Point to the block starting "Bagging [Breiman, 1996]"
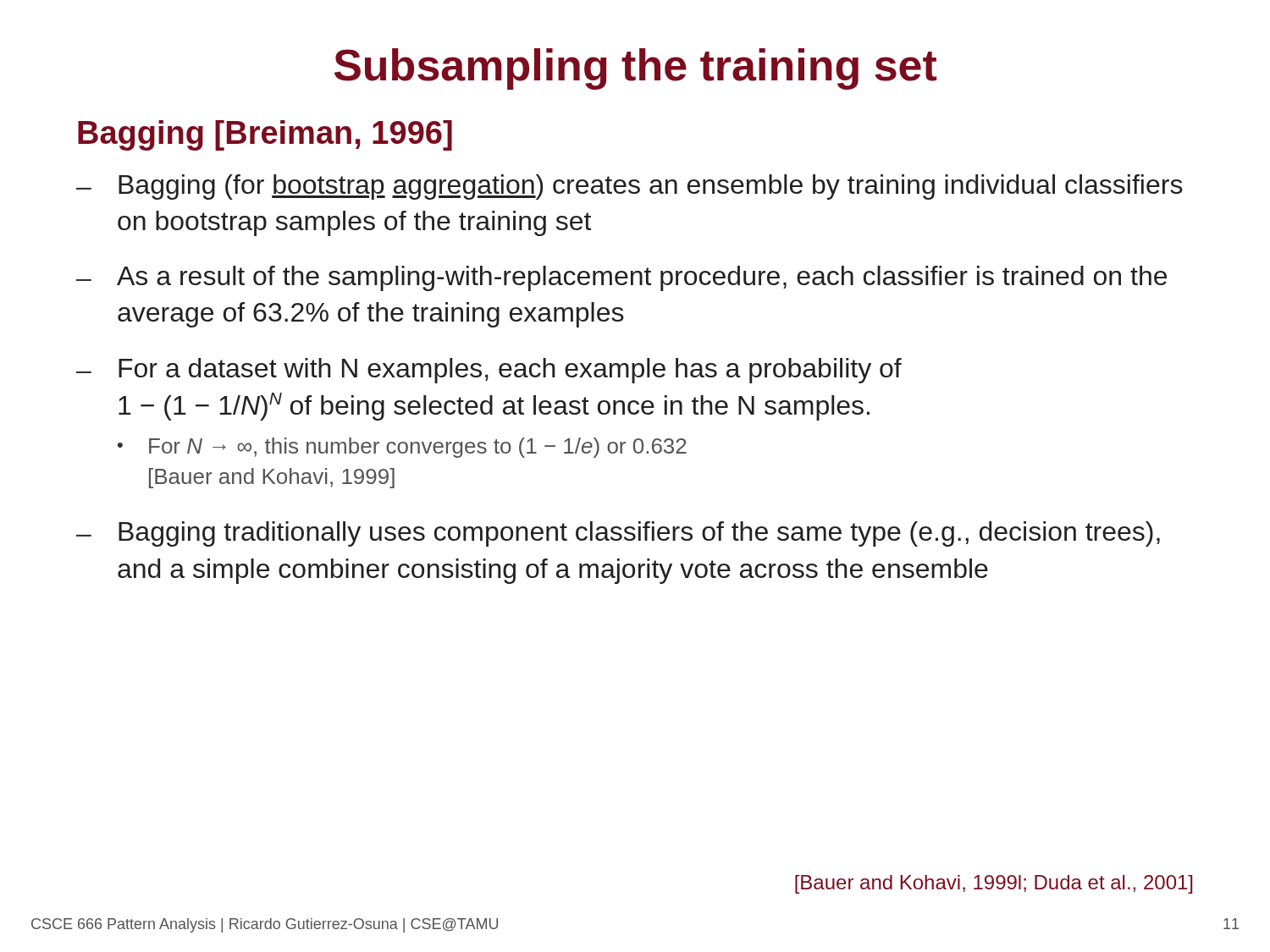The width and height of the screenshot is (1270, 952). [x=265, y=133]
